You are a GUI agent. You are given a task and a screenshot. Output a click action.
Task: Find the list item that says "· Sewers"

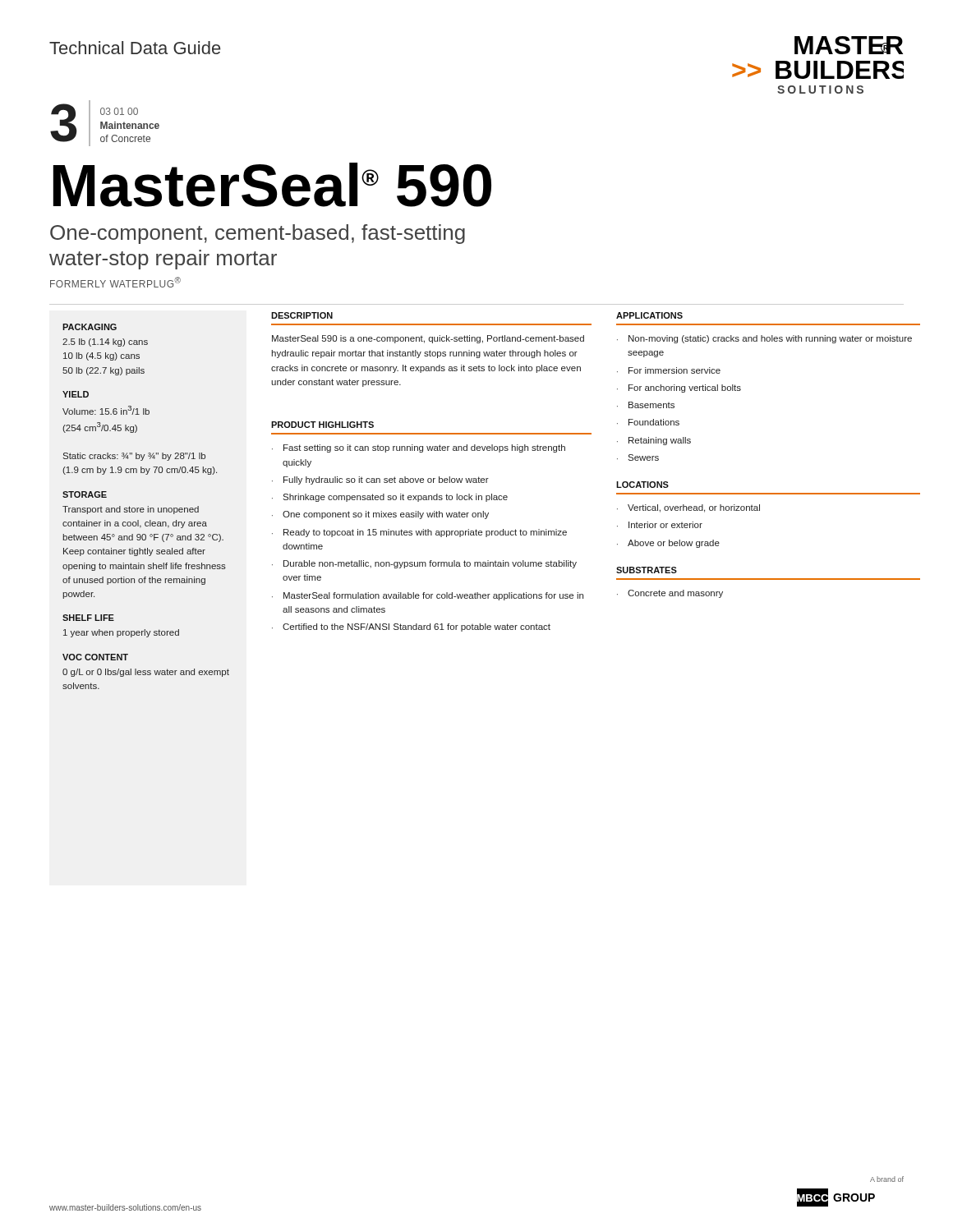638,458
